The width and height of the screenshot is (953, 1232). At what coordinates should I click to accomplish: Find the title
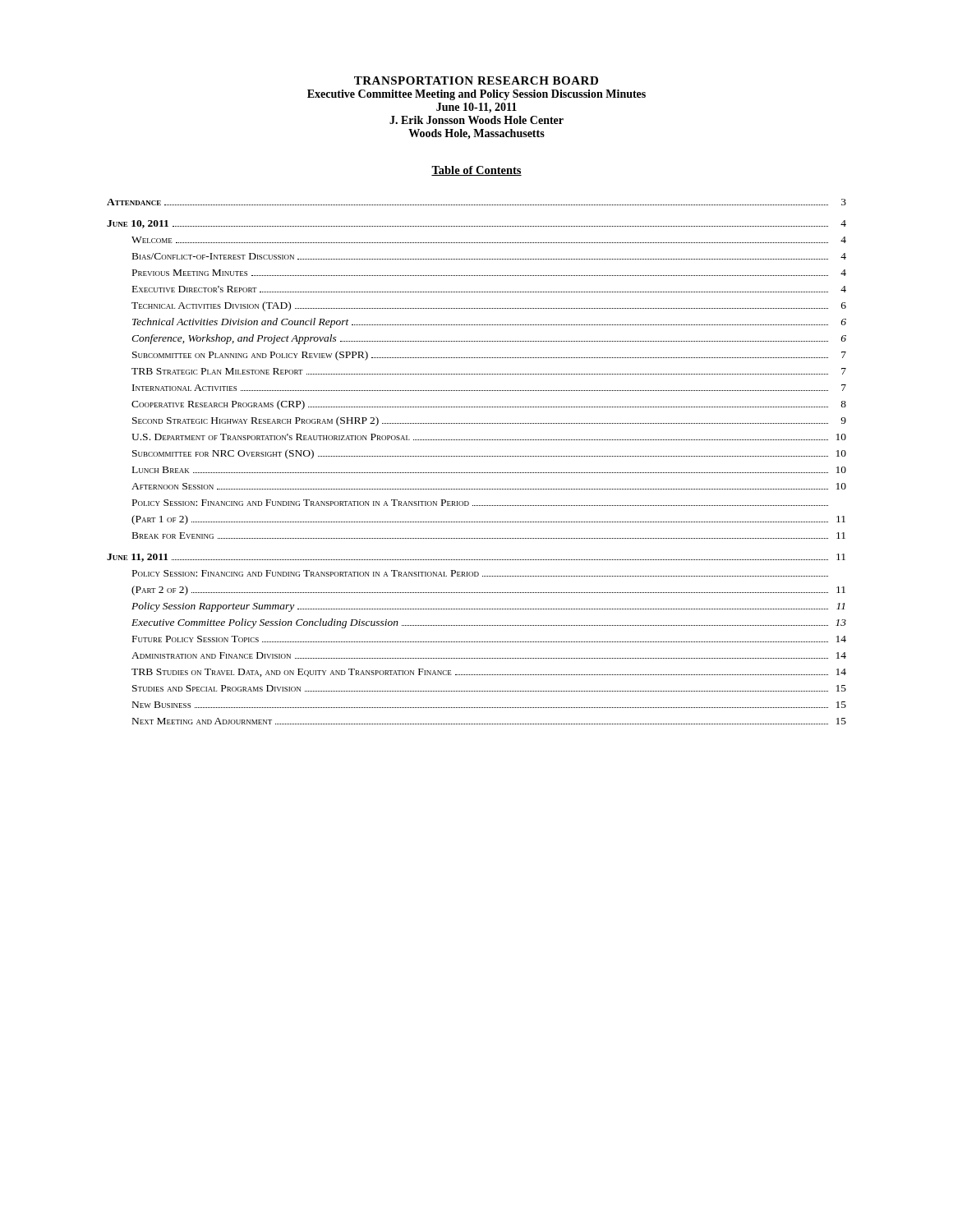click(x=476, y=107)
